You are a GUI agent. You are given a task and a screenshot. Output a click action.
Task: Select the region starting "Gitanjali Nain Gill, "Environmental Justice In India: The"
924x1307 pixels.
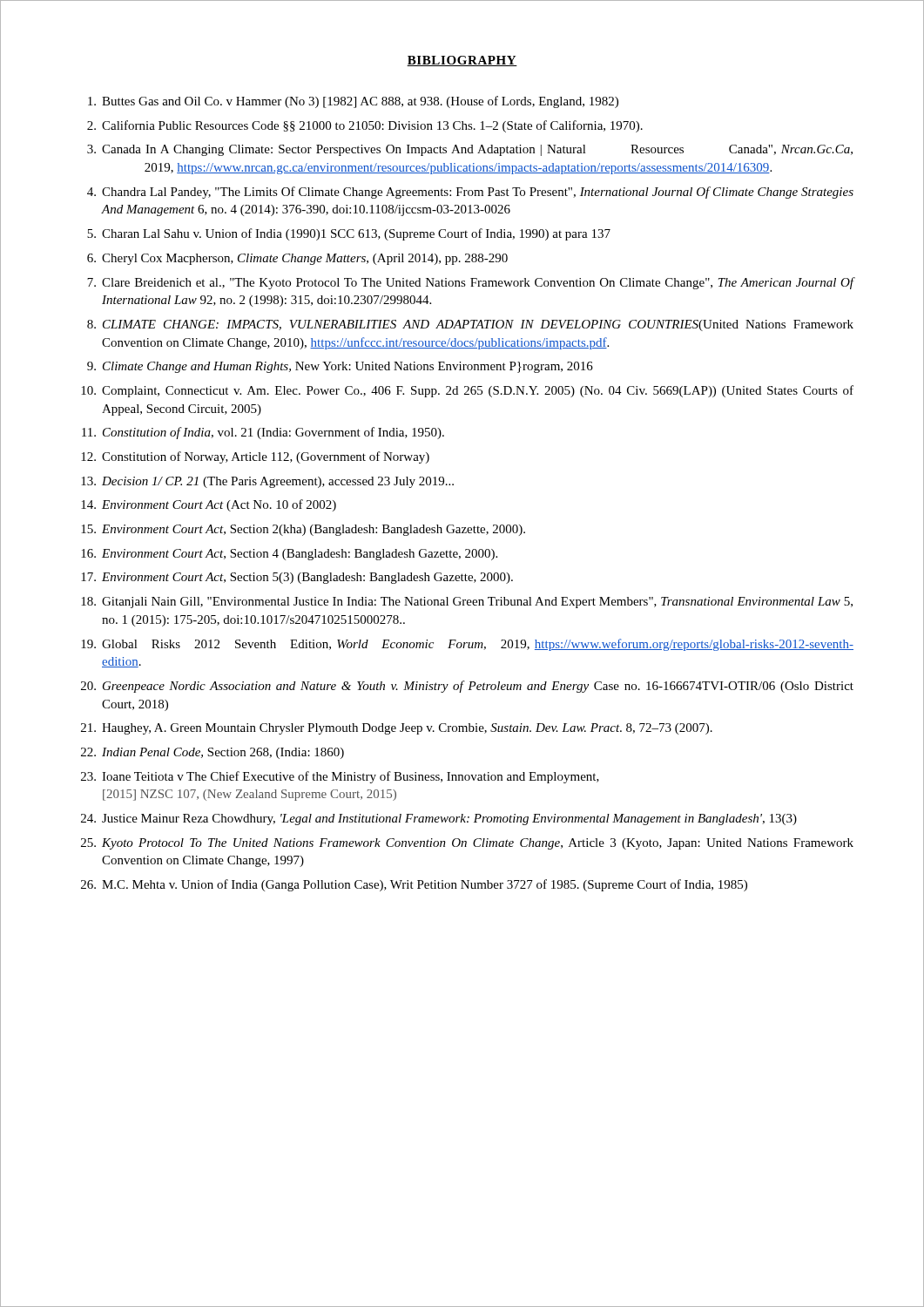478,611
